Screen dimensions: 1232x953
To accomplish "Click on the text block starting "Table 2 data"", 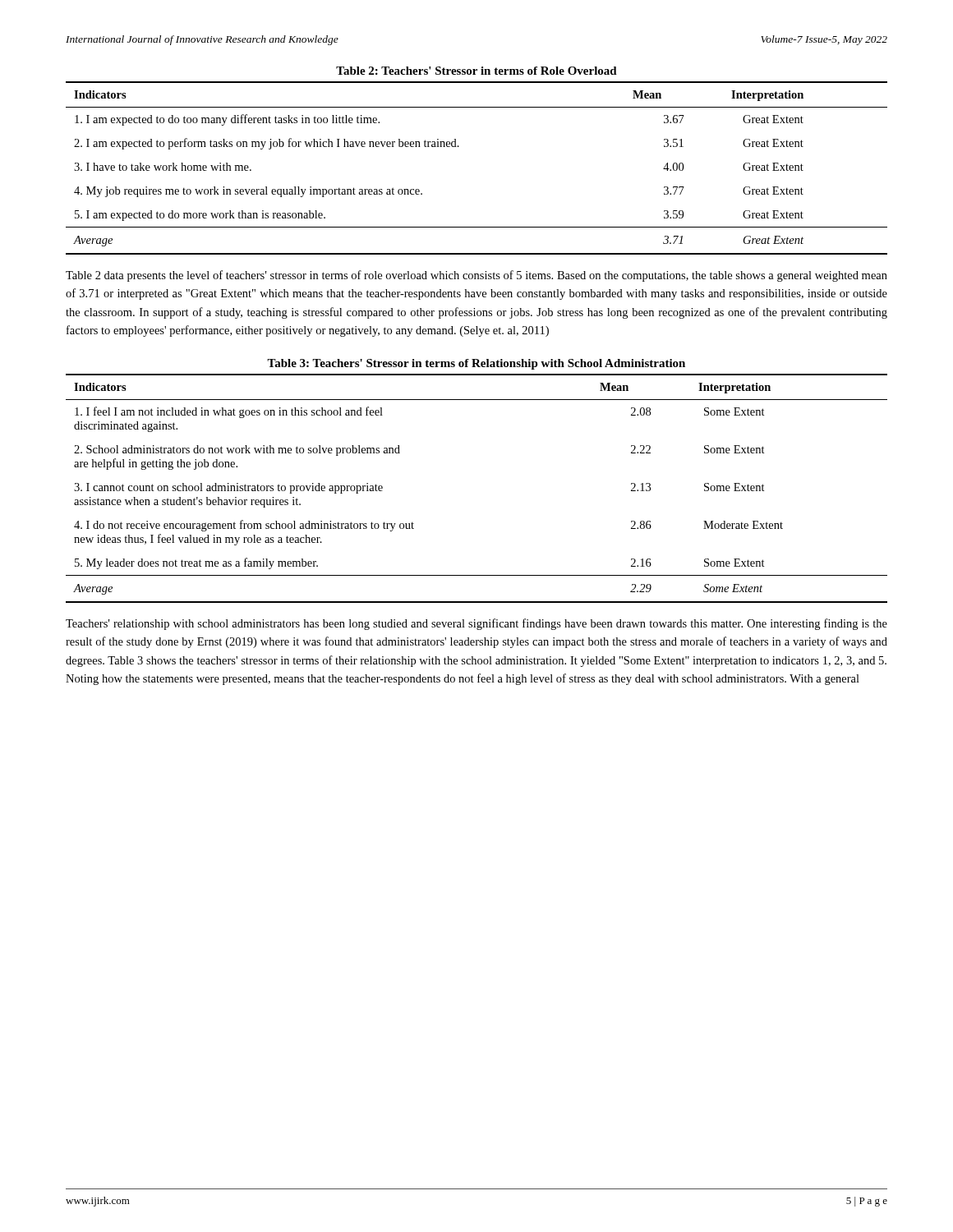I will (476, 303).
